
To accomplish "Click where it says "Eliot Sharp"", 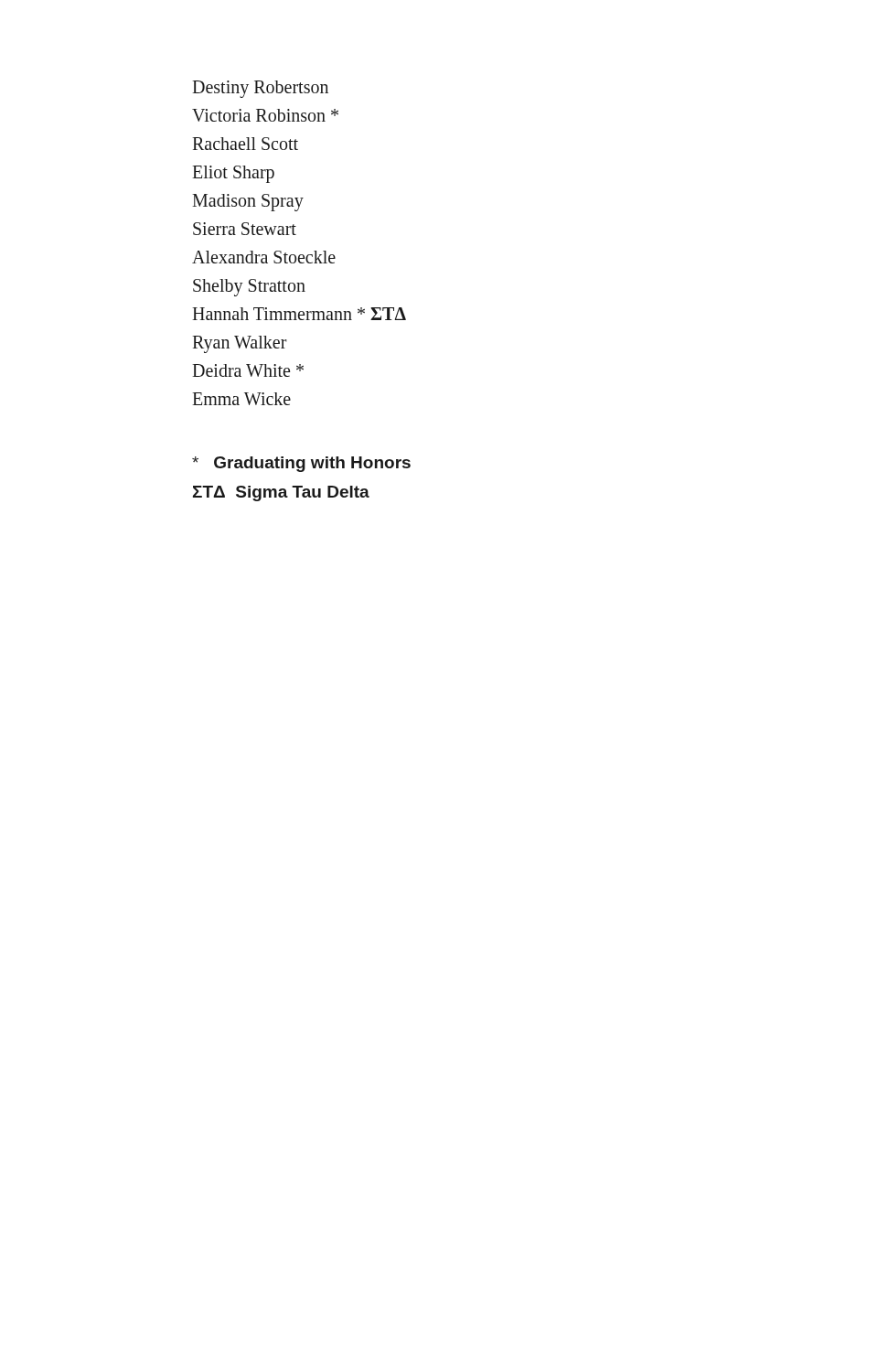I will click(233, 172).
